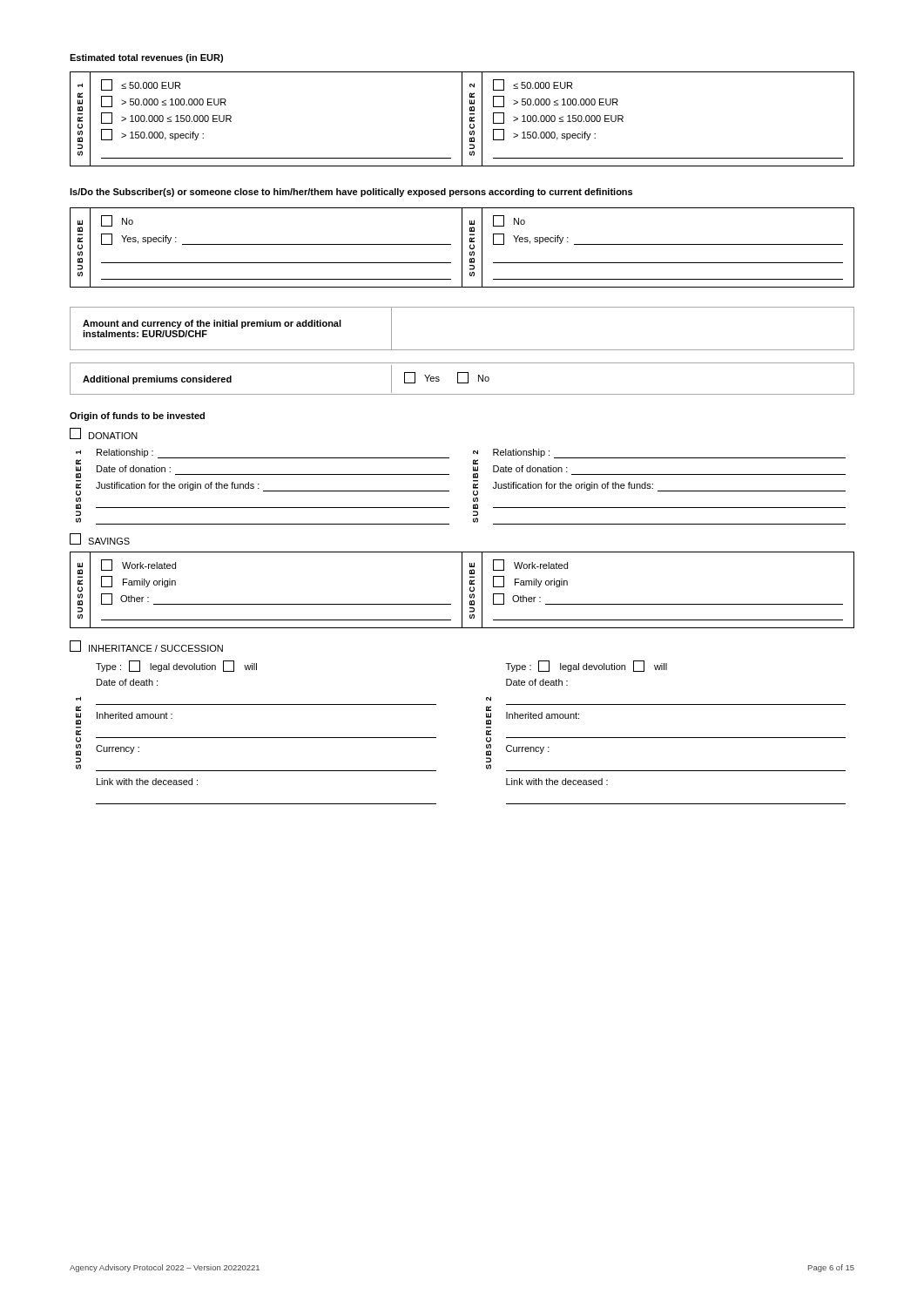Click on the table containing "SUBSCRIBER 1 ≤ 50.000"

click(x=462, y=119)
